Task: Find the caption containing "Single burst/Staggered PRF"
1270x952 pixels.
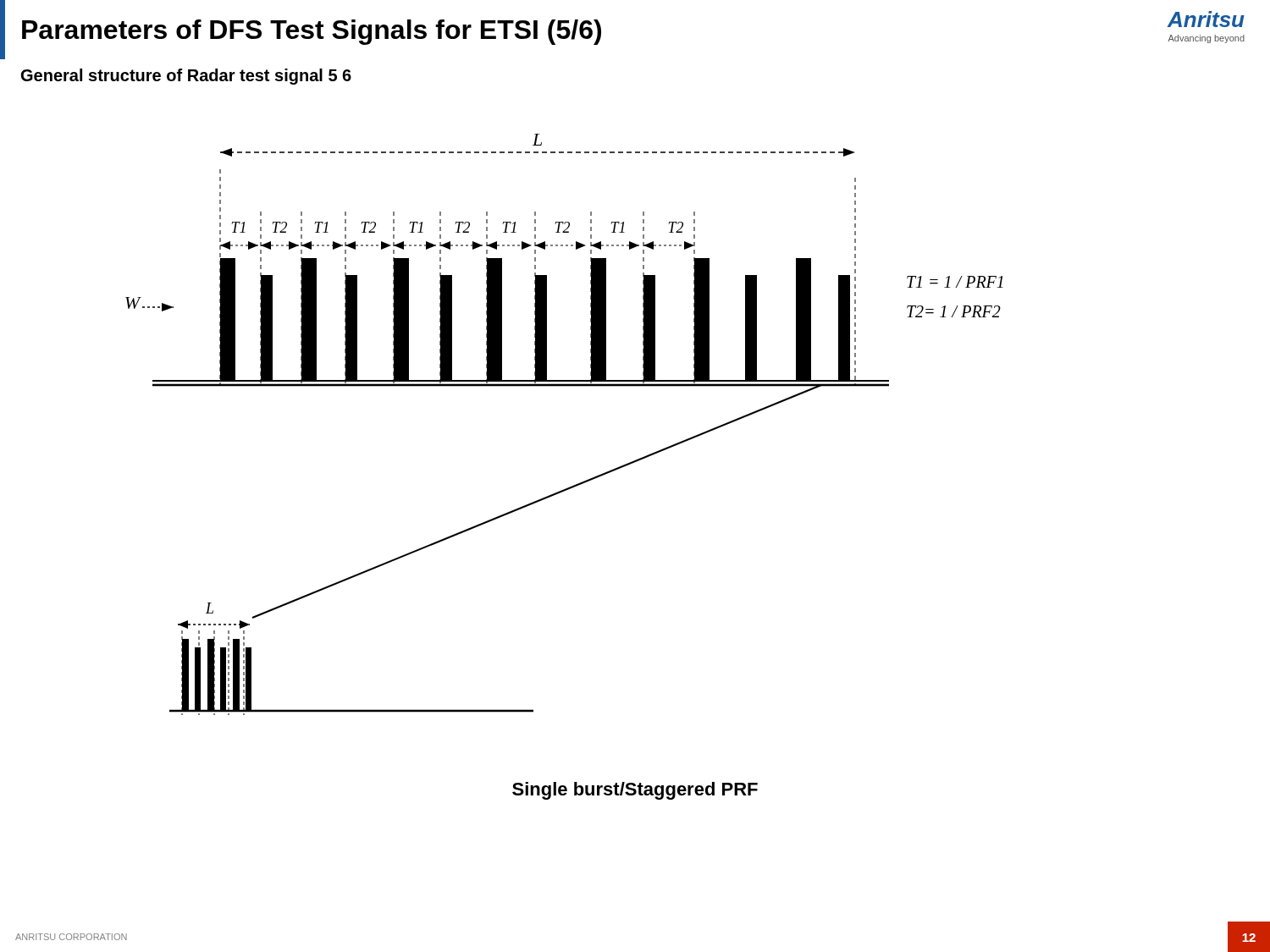Action: [635, 789]
